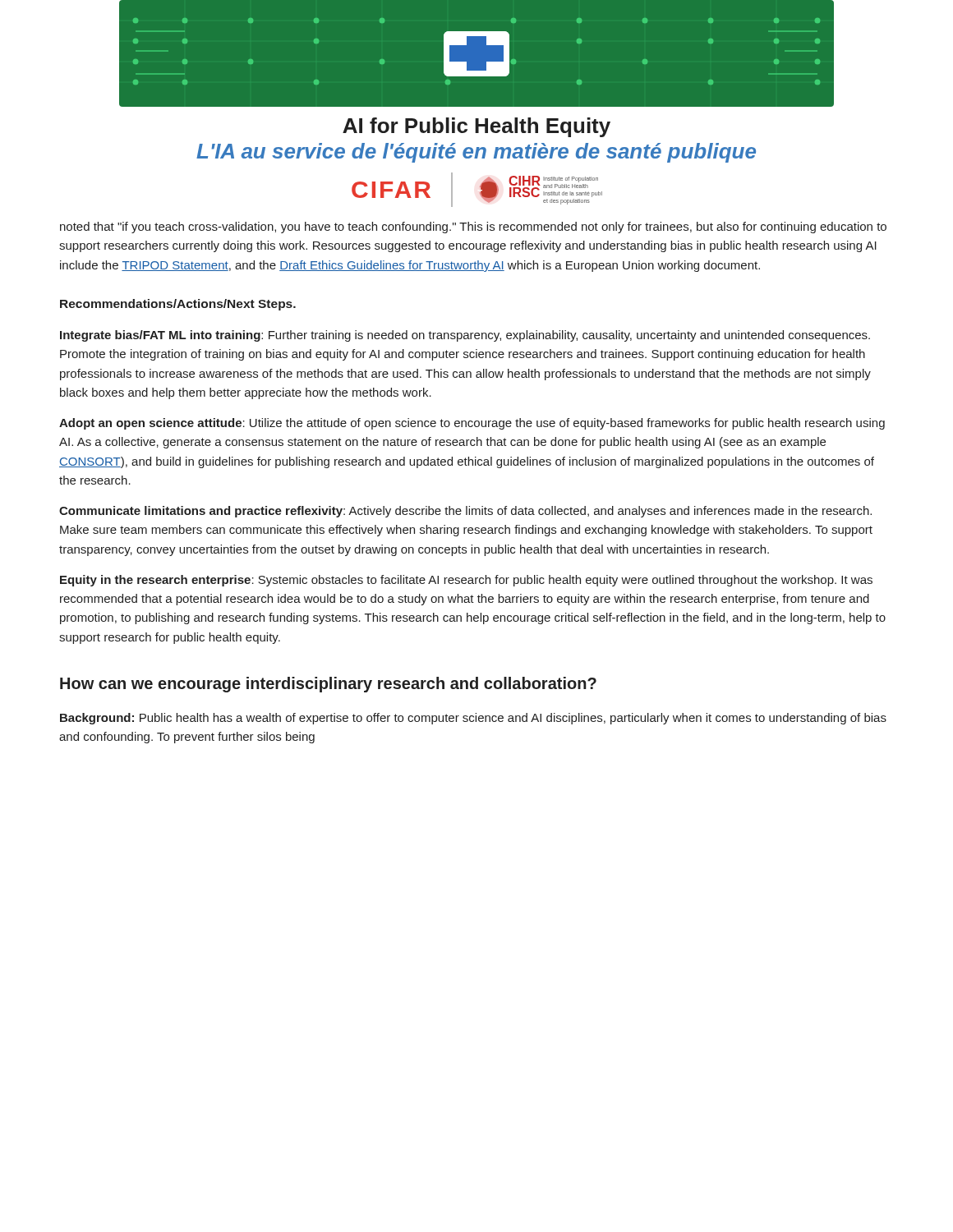Click on the list item with the text "Communicate limitations and practice reflexivity: Actively describe"
The image size is (953, 1232).
(468, 530)
